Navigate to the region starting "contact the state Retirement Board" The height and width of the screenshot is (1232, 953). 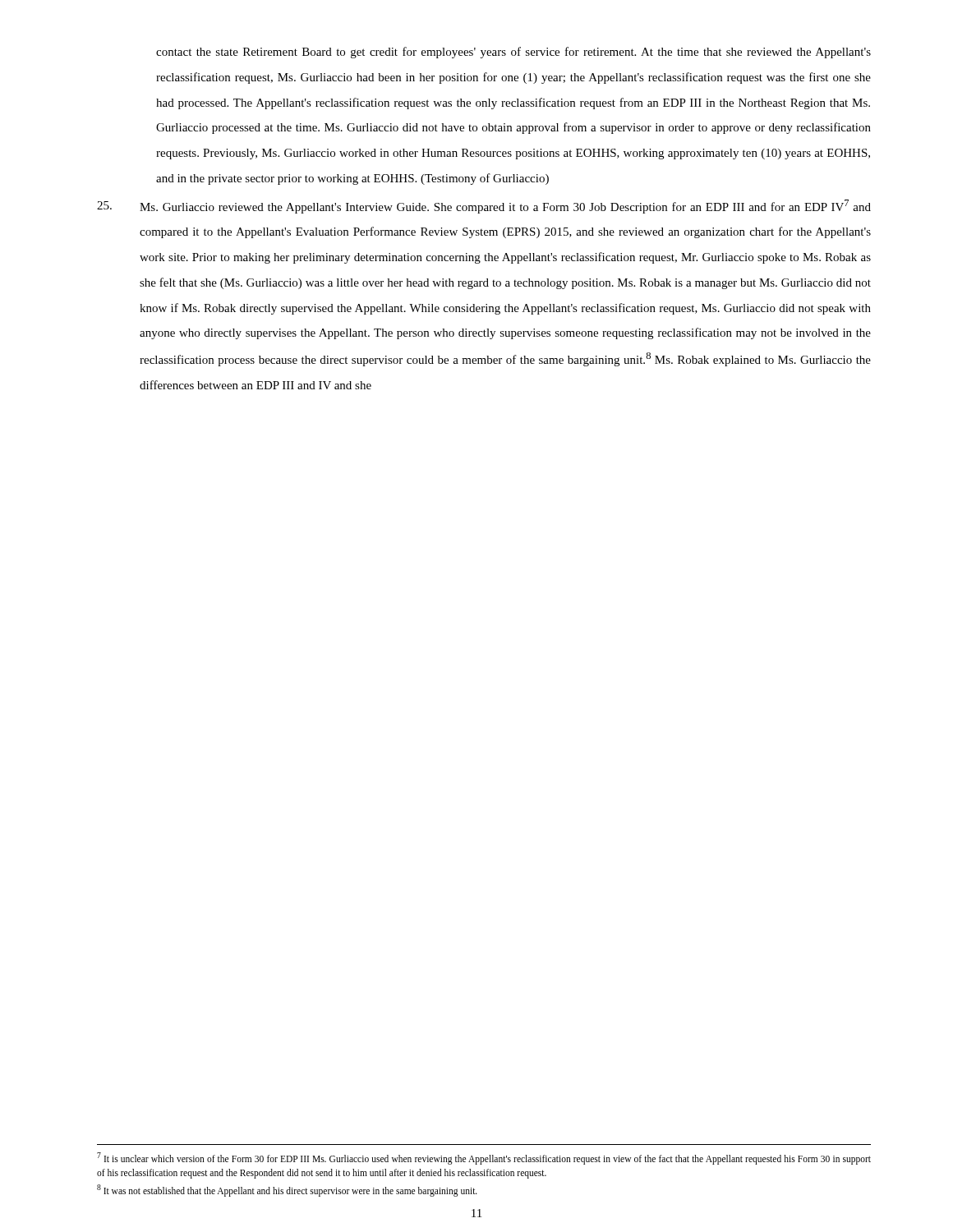point(513,115)
